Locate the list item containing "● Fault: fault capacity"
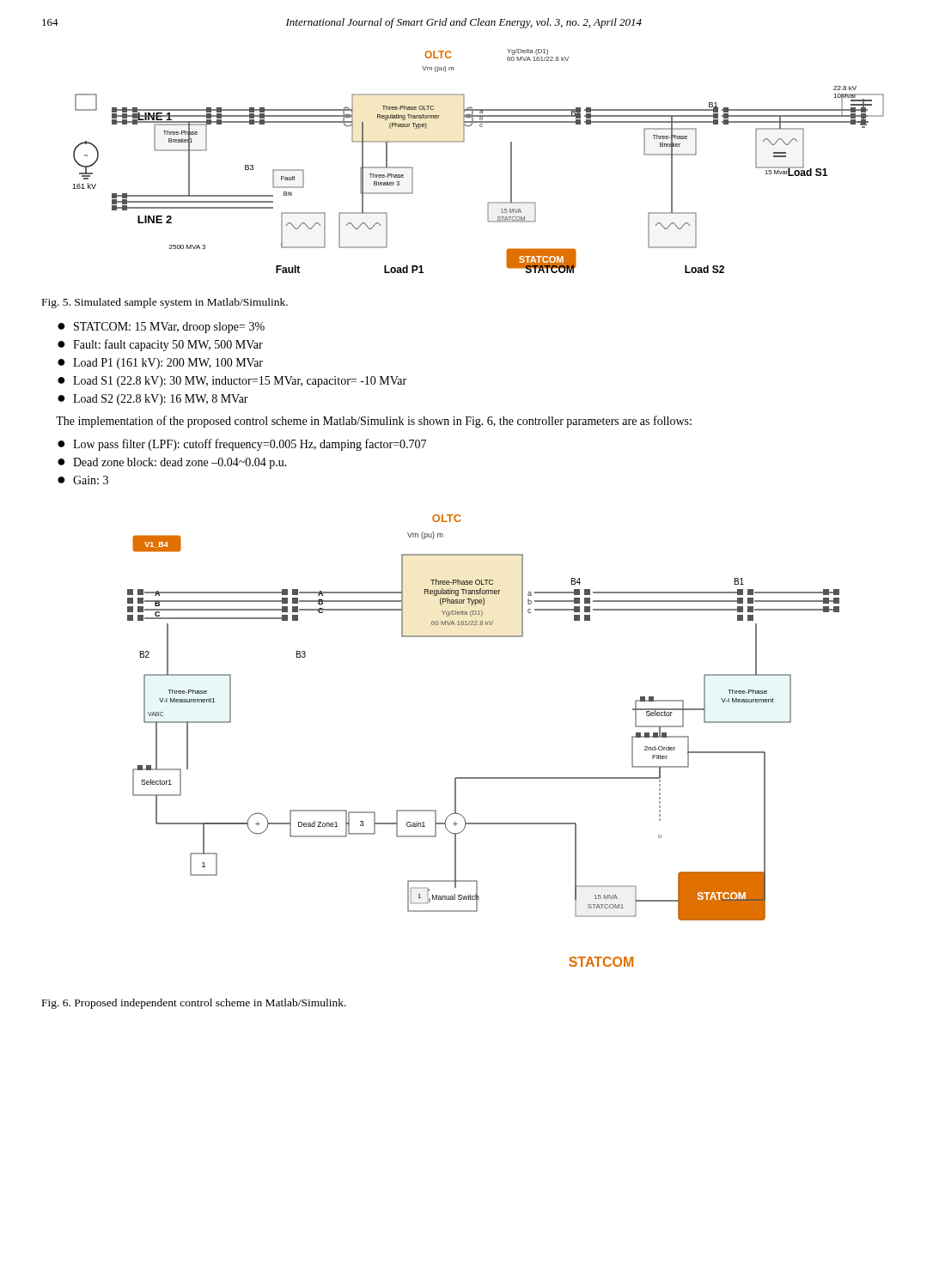945x1288 pixels. pos(160,344)
